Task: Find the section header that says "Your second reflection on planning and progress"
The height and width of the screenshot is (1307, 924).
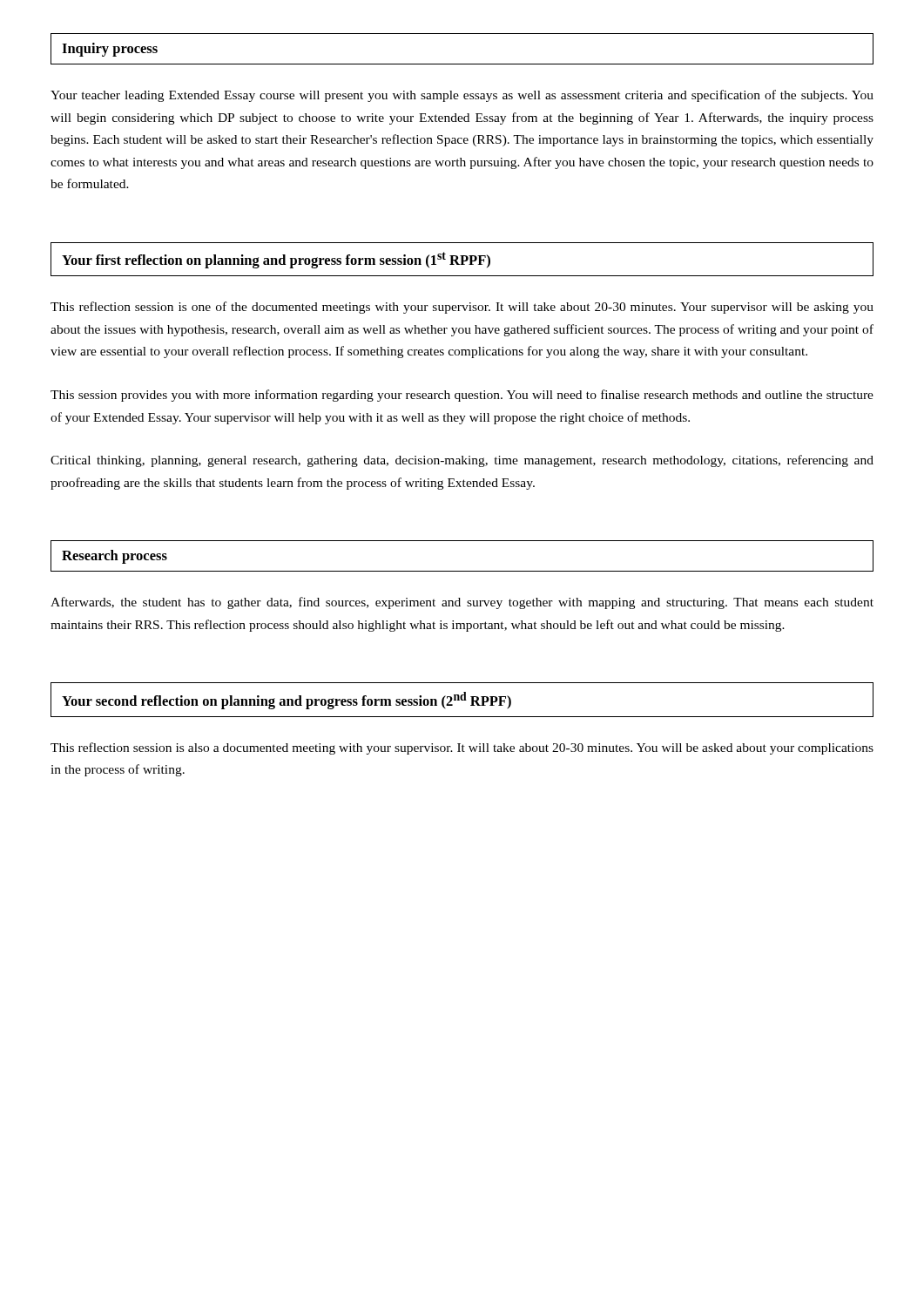Action: [x=287, y=699]
